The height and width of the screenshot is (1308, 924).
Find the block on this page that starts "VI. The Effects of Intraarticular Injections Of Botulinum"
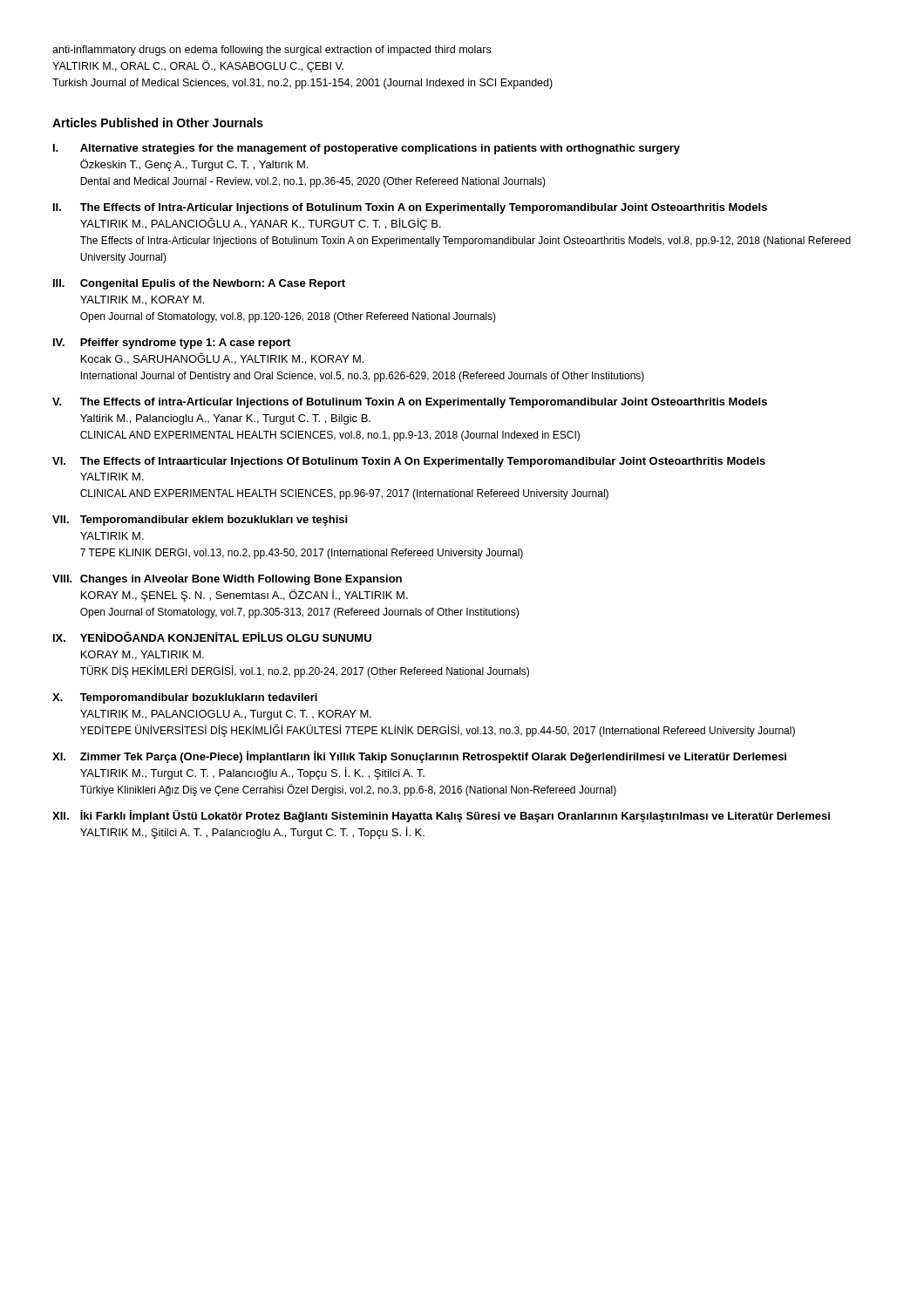[452, 478]
